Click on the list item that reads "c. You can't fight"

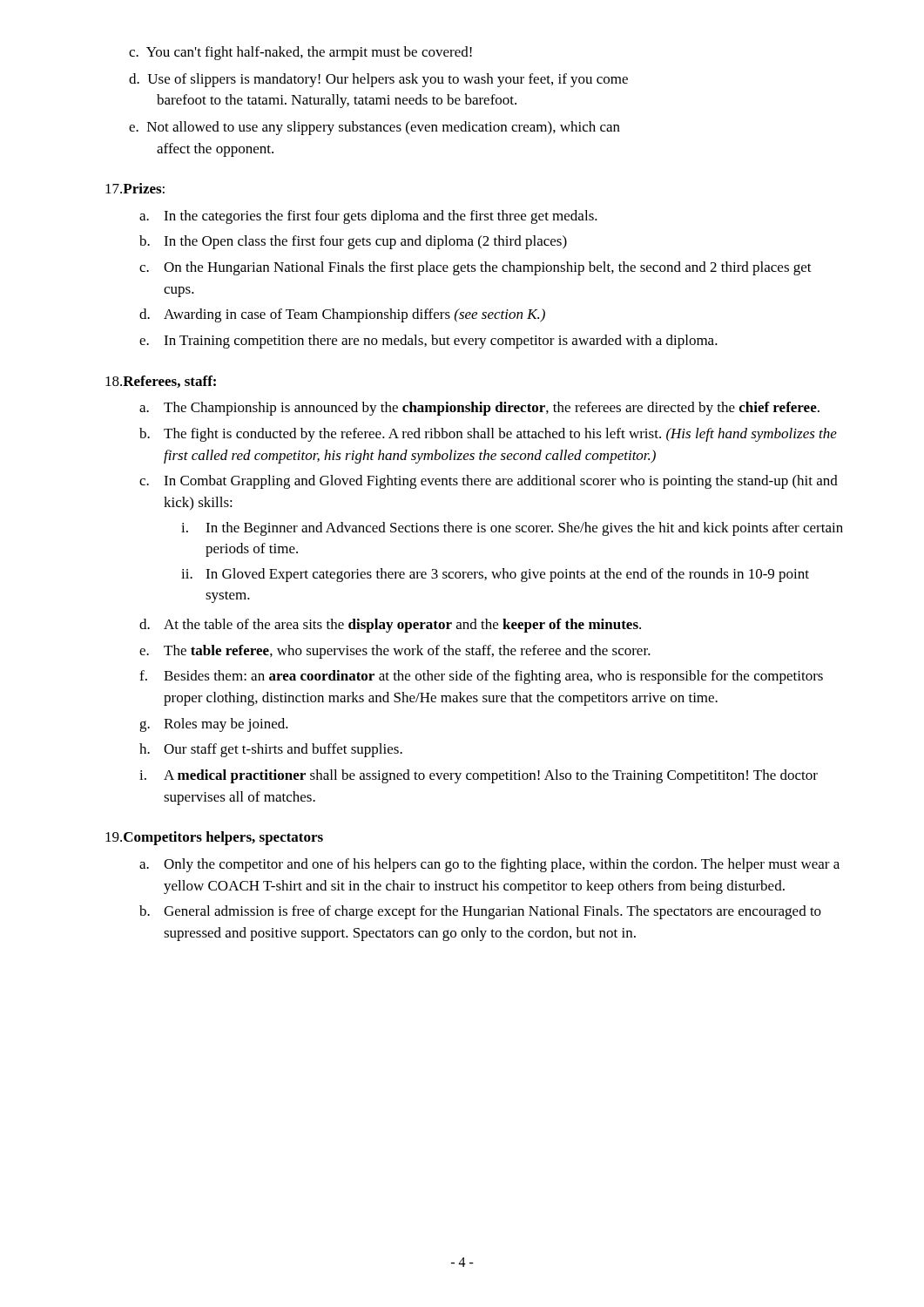coord(301,52)
